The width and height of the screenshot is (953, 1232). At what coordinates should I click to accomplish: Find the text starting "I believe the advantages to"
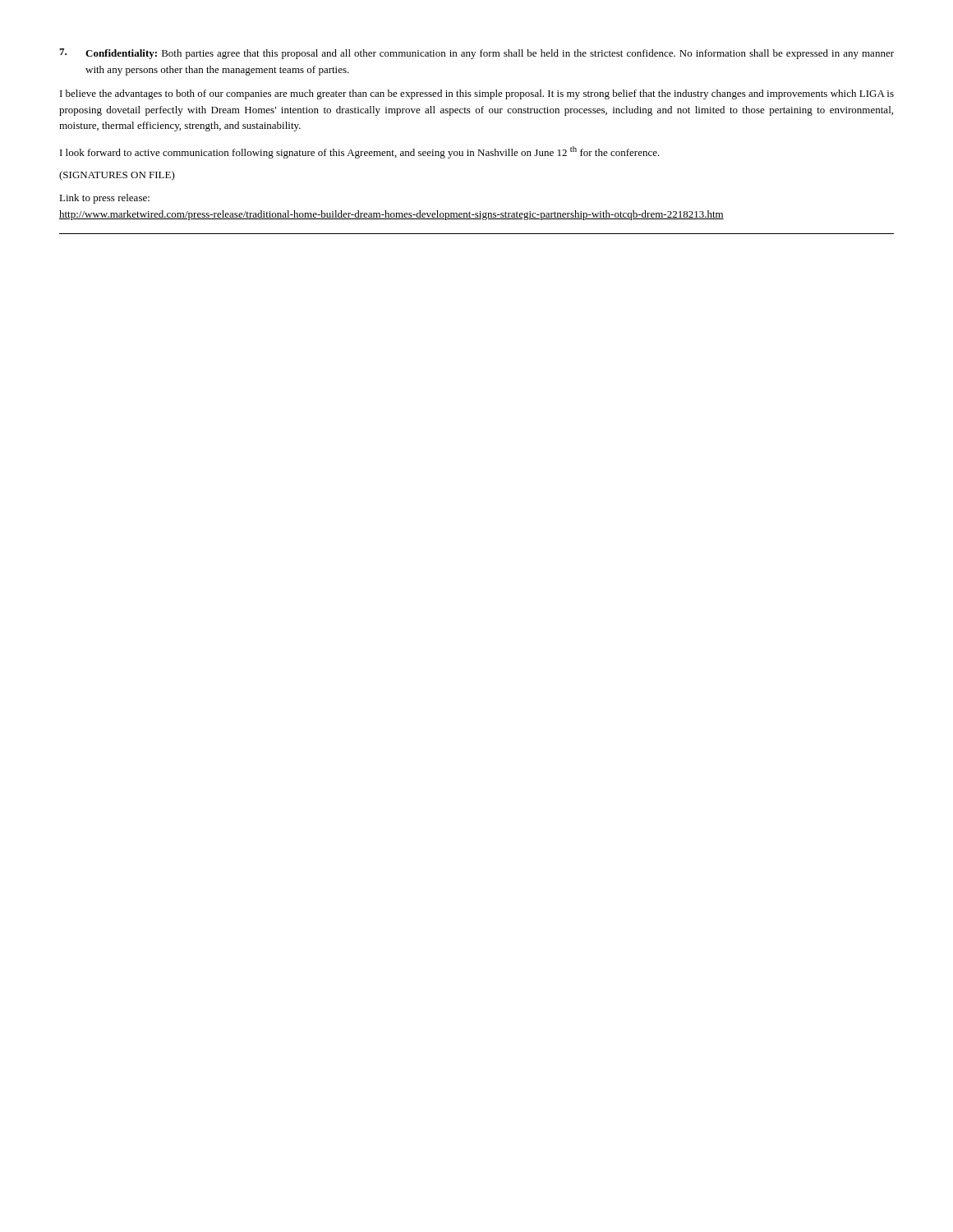pos(476,109)
